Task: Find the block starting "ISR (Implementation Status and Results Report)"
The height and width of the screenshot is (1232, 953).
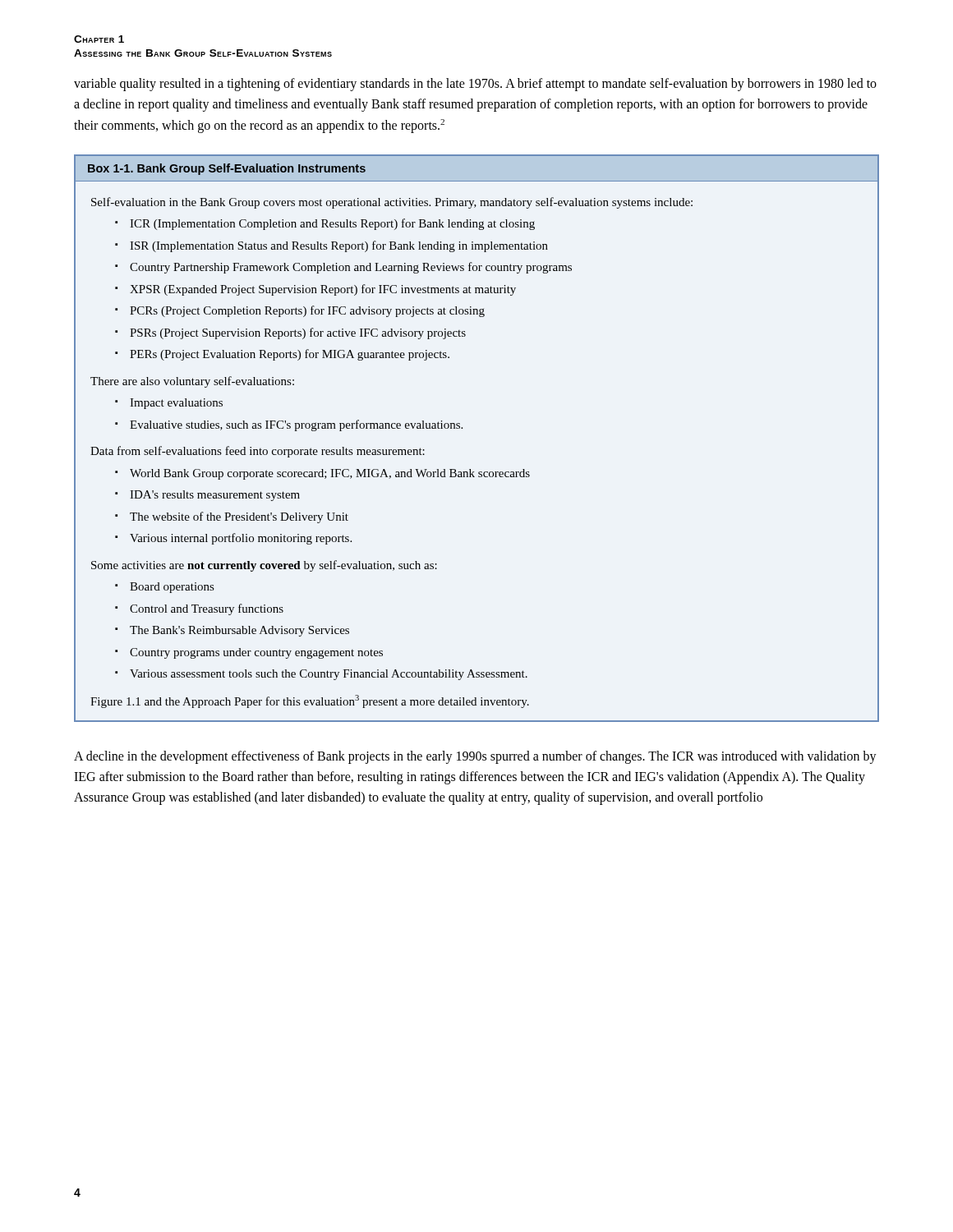Action: (339, 245)
